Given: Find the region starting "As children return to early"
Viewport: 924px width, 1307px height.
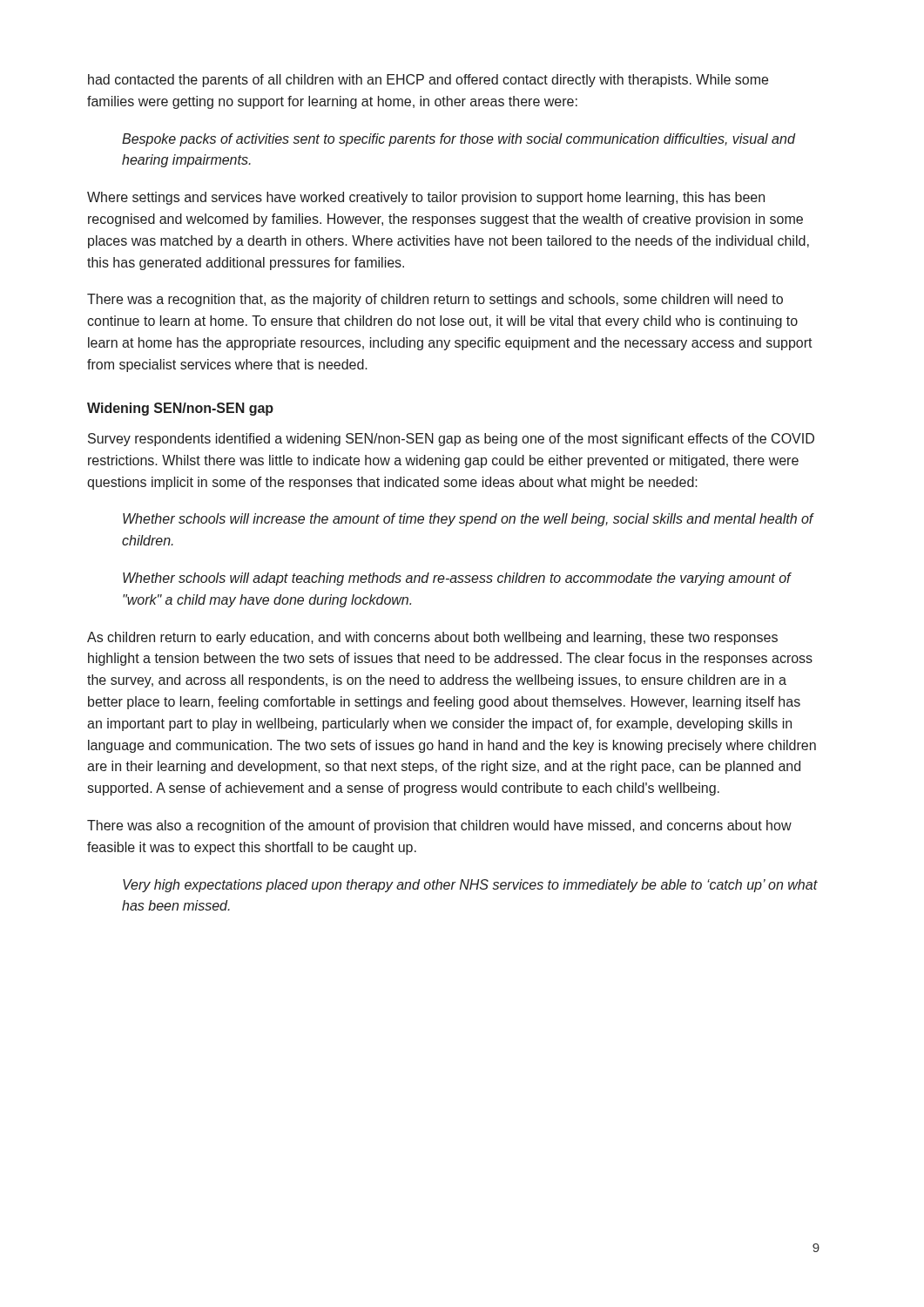Looking at the screenshot, I should pyautogui.click(x=452, y=713).
